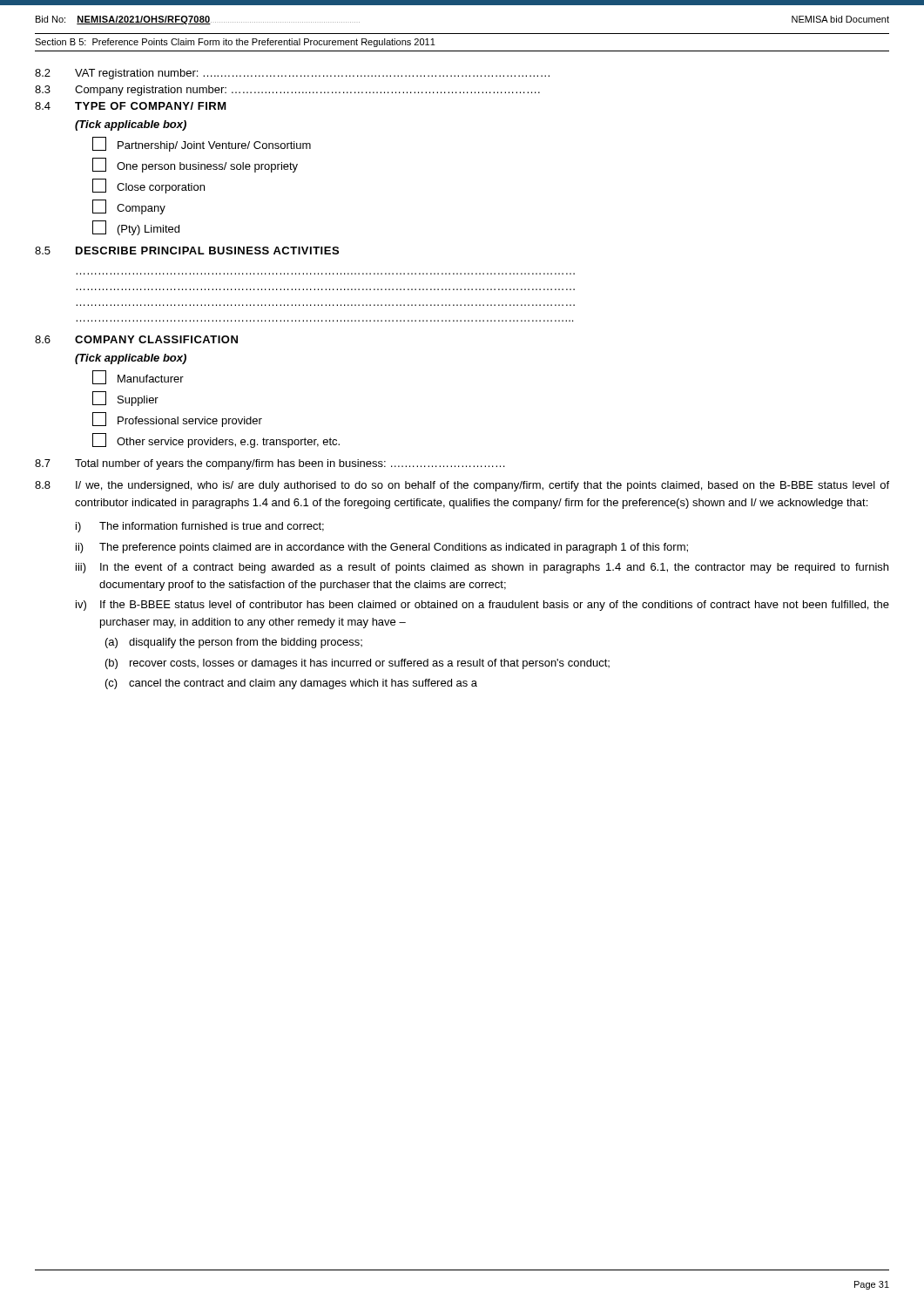Screen dimensions: 1307x924
Task: Select the text starting "Partnership/ Joint Venture/ Consortium"
Action: click(x=202, y=144)
